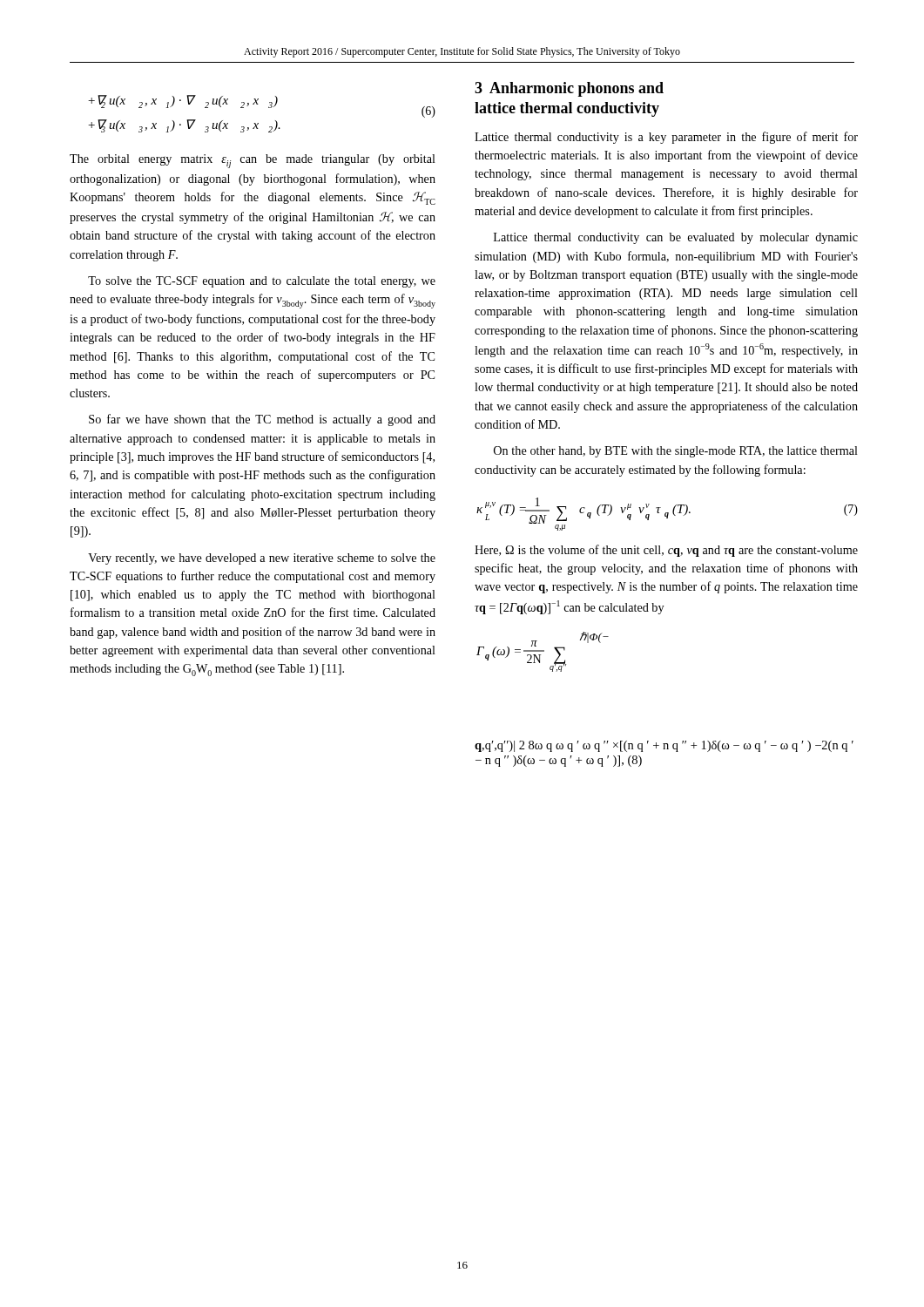This screenshot has width=924, height=1307.
Task: Locate the block of text that opens with "Here, Ω is the volume of the"
Action: click(666, 579)
